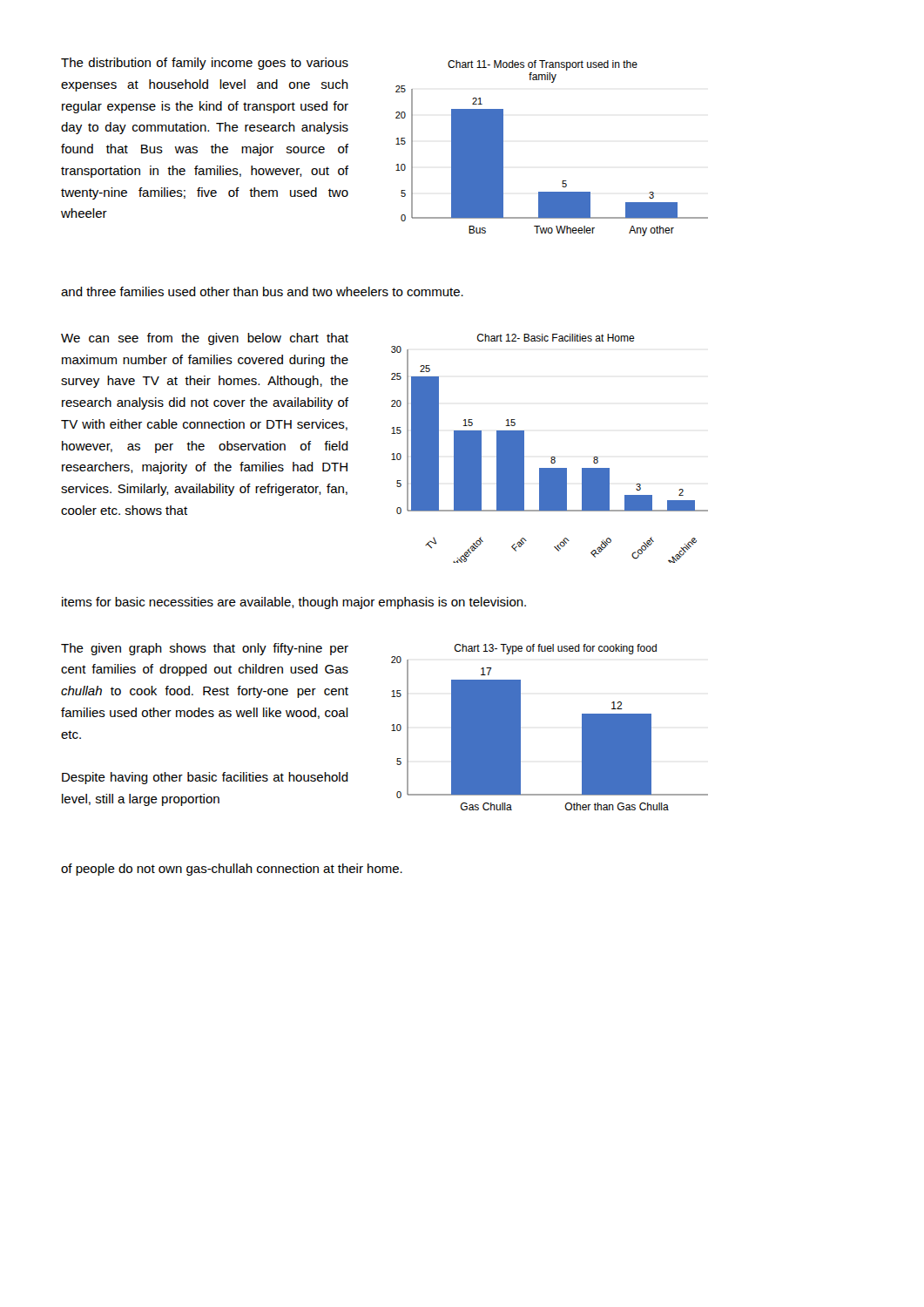The width and height of the screenshot is (924, 1307).
Task: Find the text block containing "The given graph shows that"
Action: pos(205,723)
